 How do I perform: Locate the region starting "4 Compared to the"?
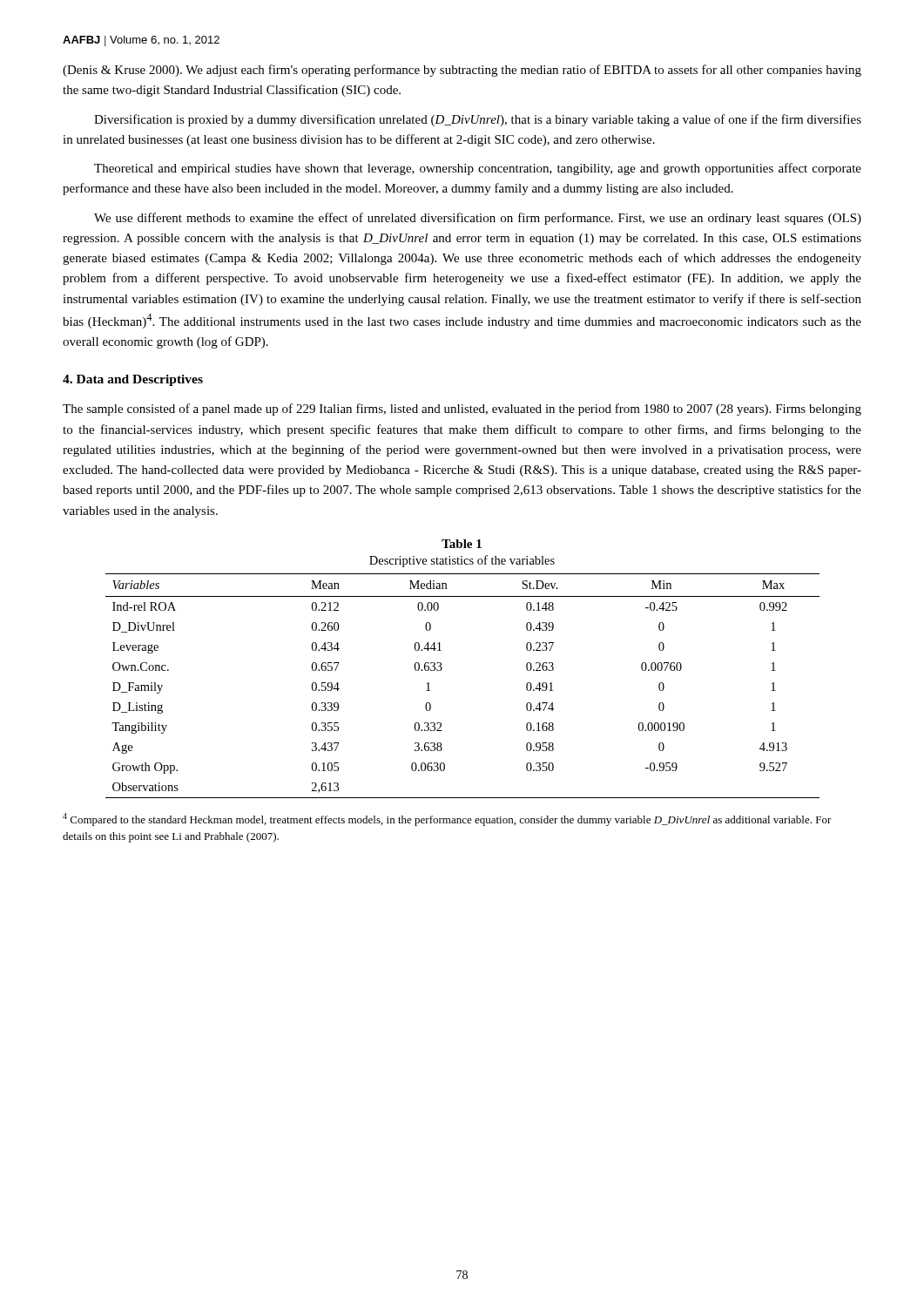(x=447, y=827)
